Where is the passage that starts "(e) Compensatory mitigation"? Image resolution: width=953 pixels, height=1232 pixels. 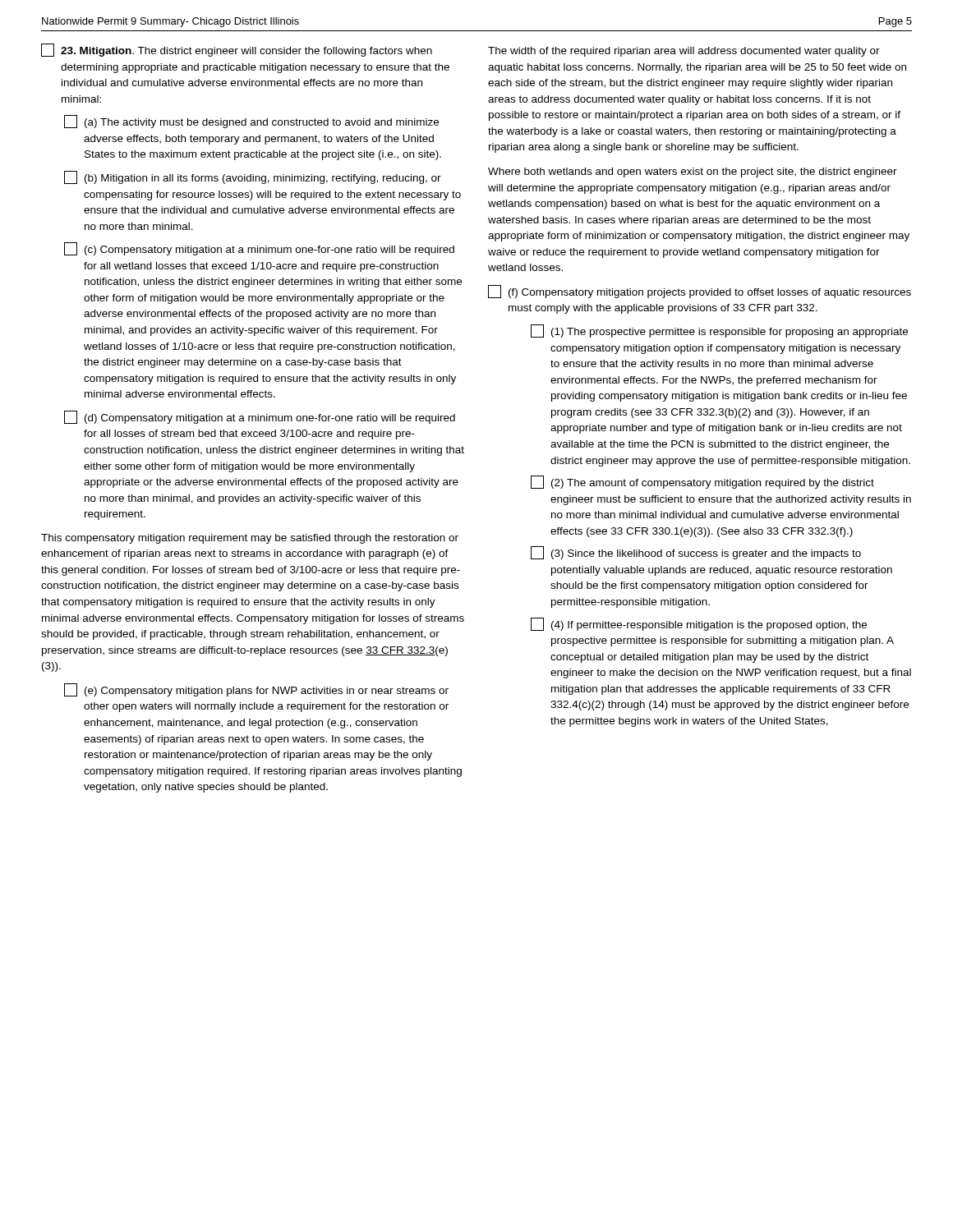pyautogui.click(x=265, y=739)
